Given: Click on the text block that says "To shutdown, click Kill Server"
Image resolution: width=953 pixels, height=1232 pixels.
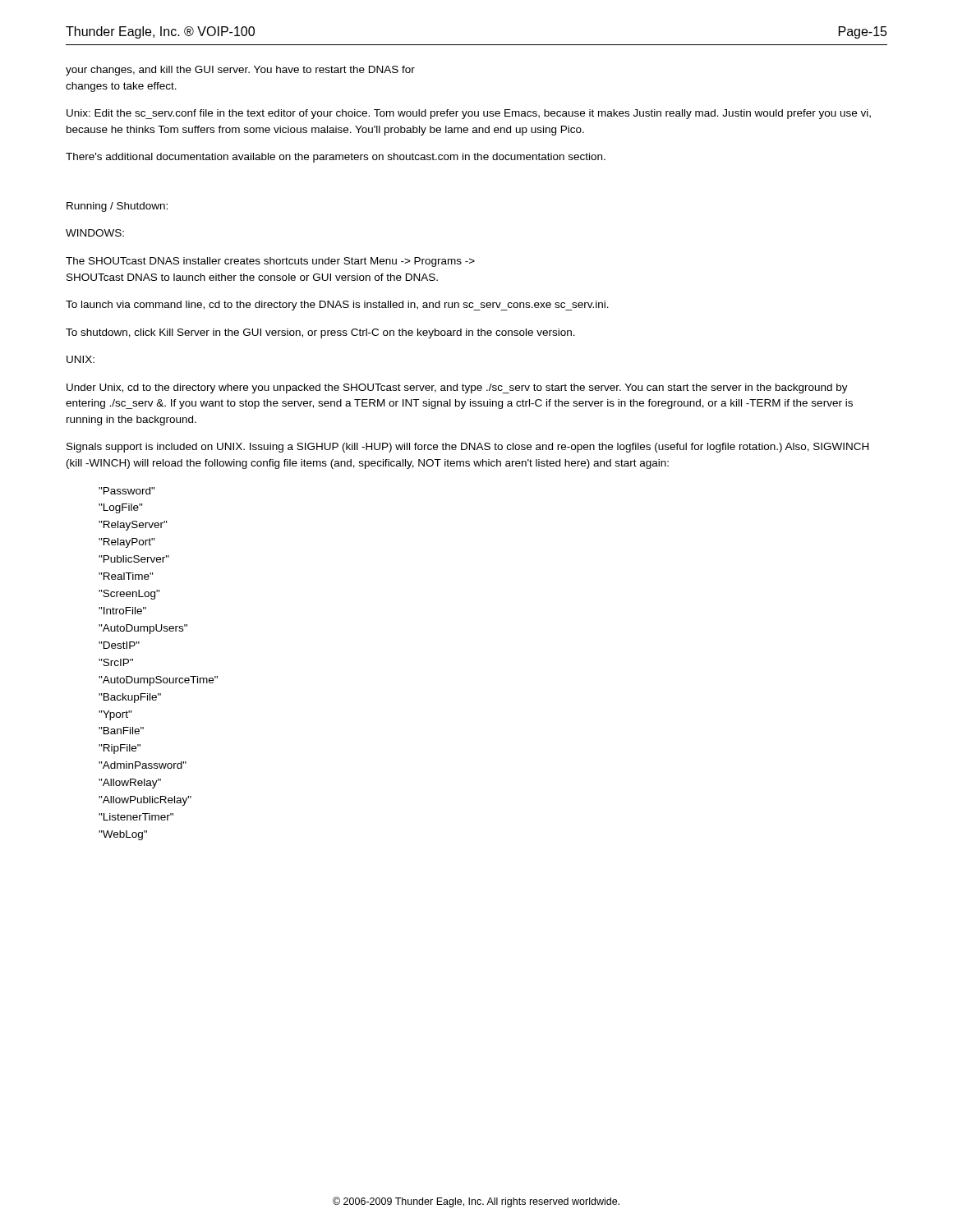Looking at the screenshot, I should (321, 332).
